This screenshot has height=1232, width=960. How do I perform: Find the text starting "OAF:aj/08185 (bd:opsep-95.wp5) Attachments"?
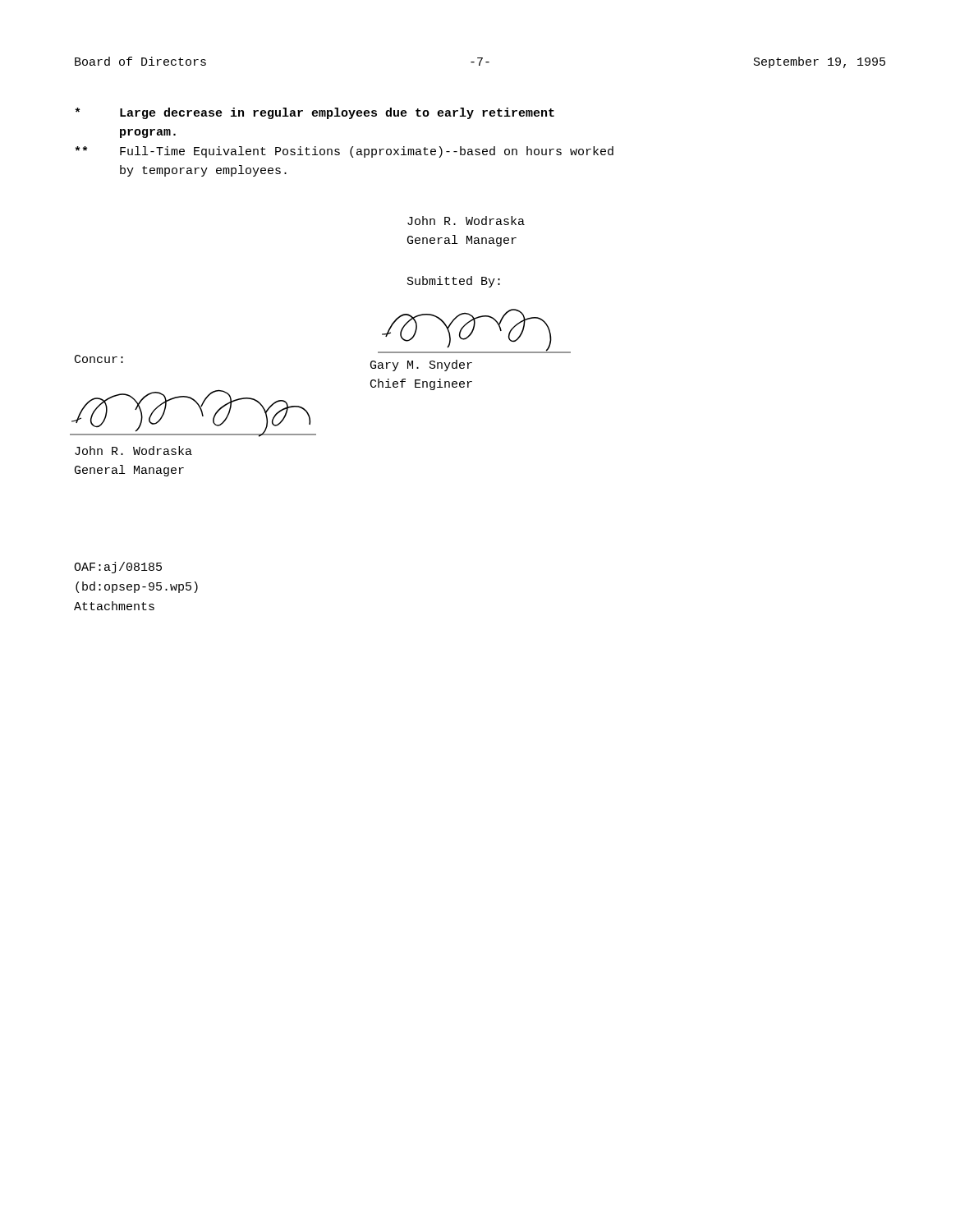click(x=137, y=588)
